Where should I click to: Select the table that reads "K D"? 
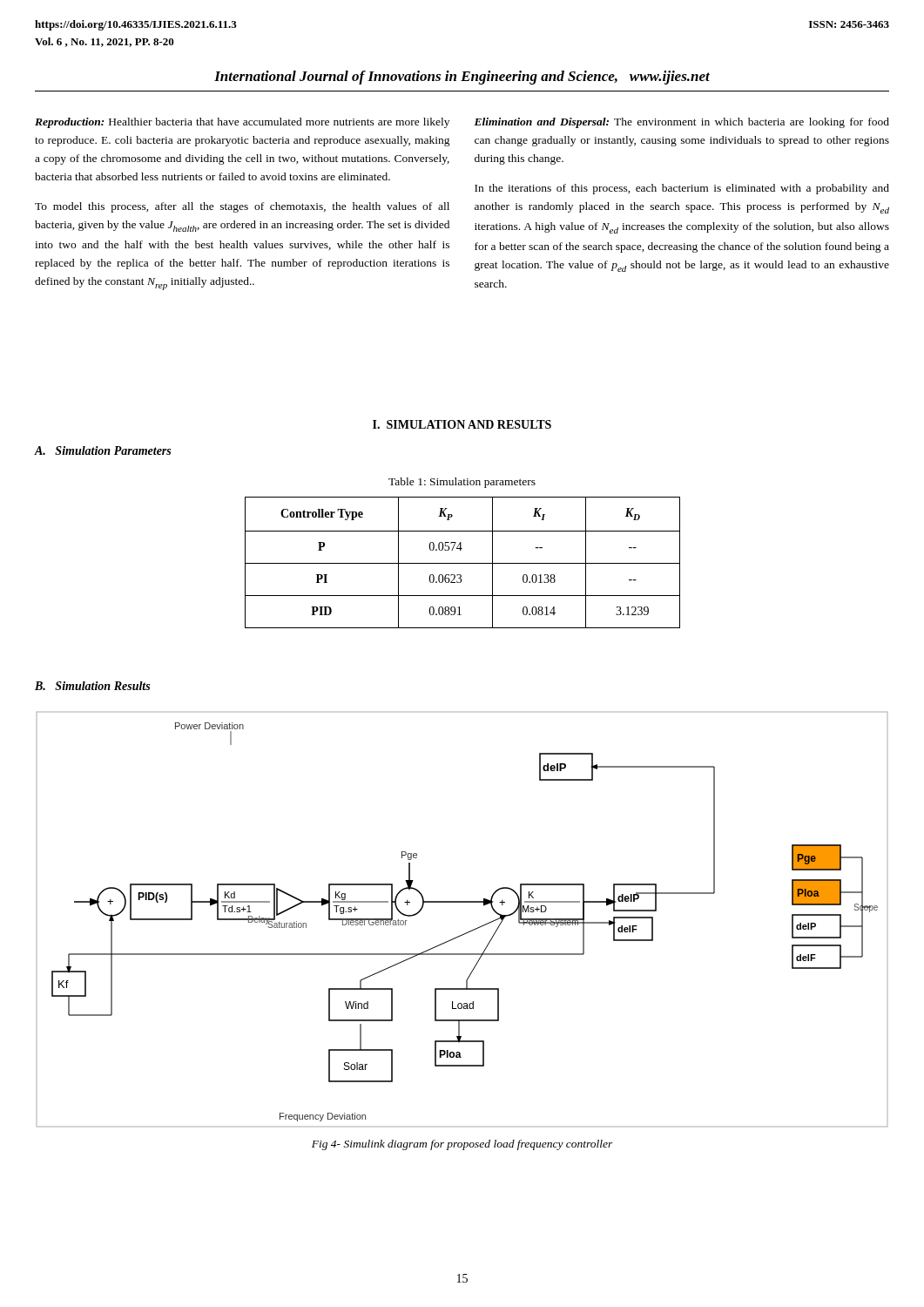coord(462,562)
